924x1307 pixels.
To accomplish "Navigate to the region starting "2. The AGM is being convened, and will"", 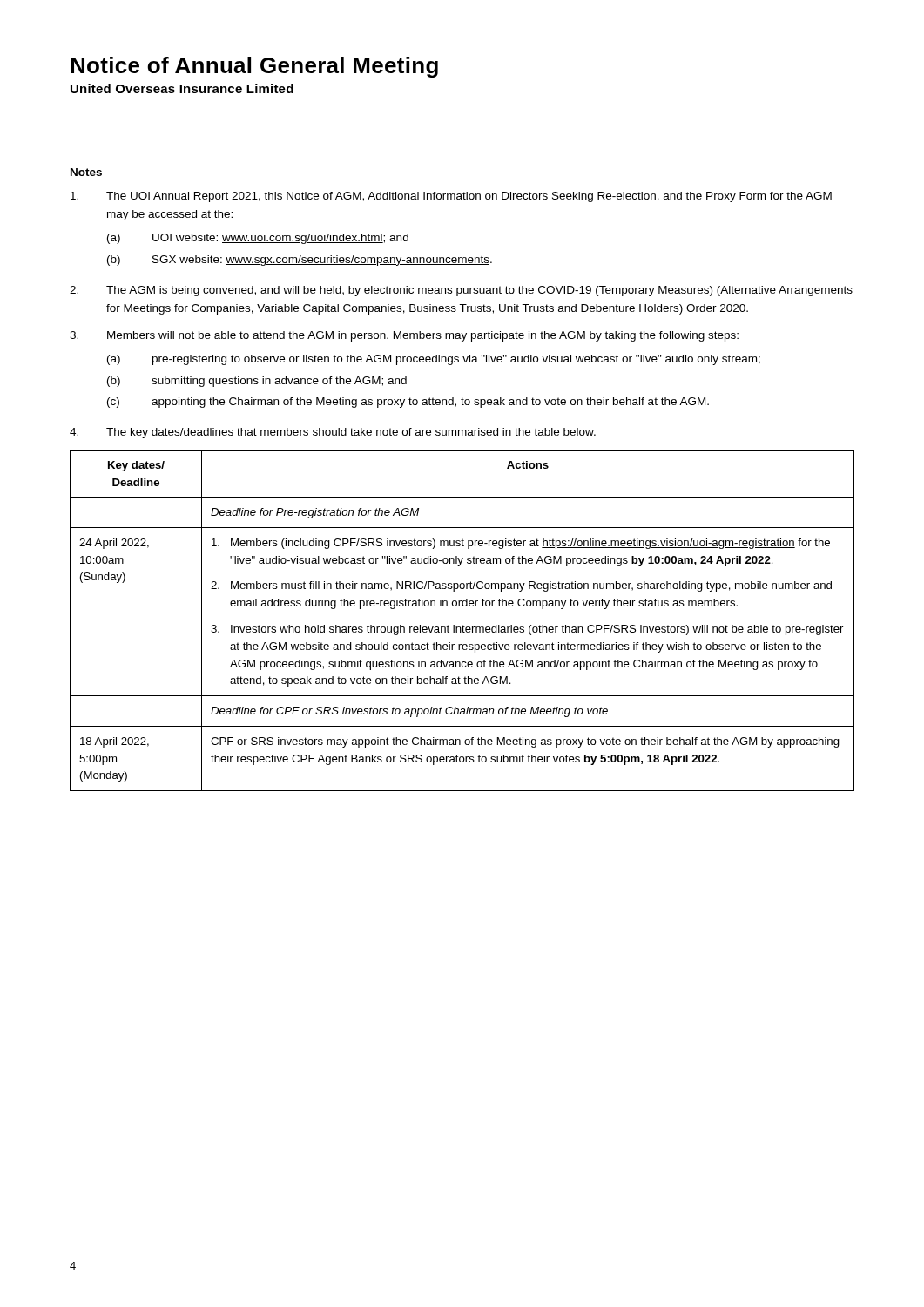I will click(x=462, y=299).
